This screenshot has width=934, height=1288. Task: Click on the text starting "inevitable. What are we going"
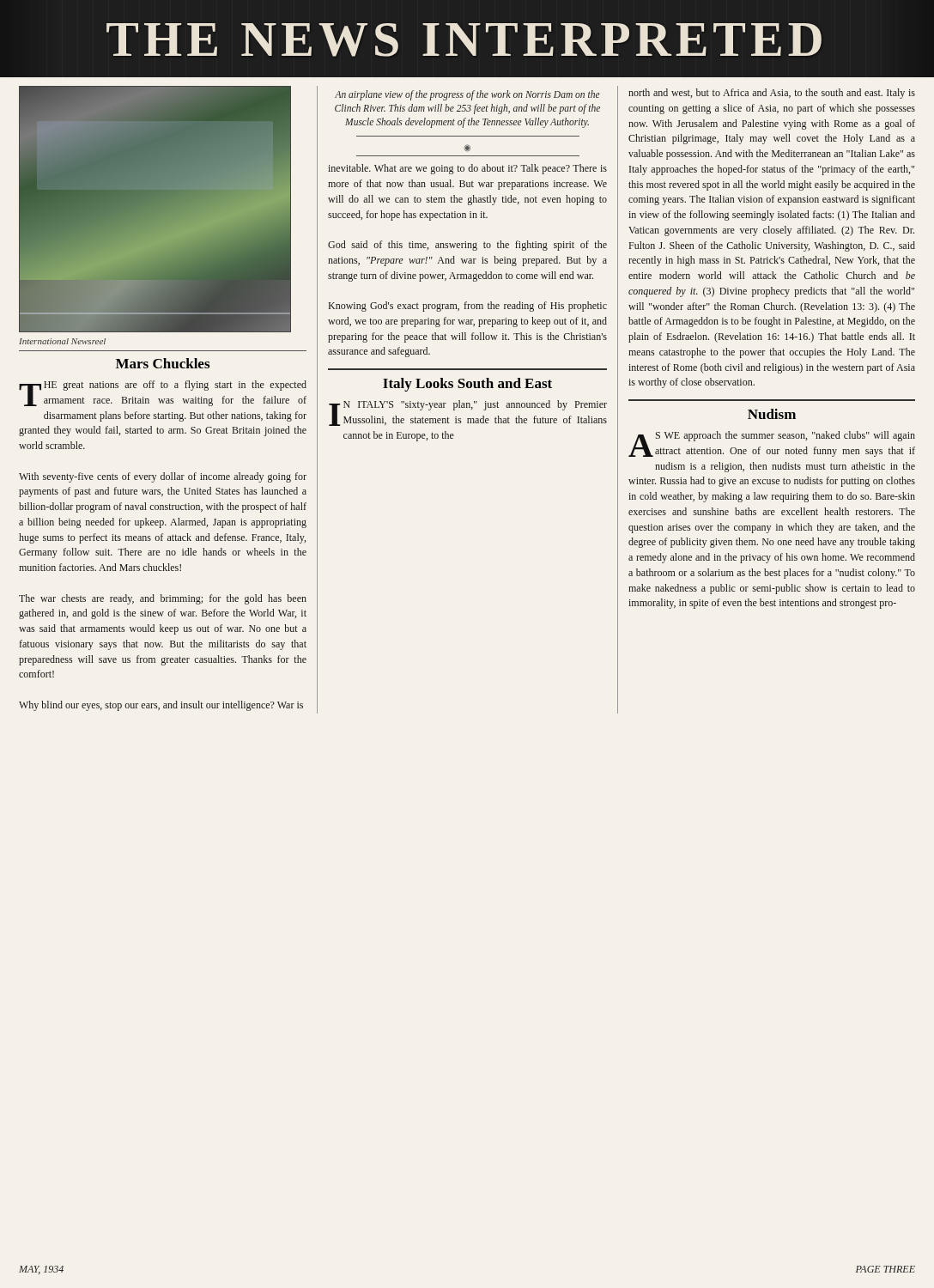click(467, 260)
